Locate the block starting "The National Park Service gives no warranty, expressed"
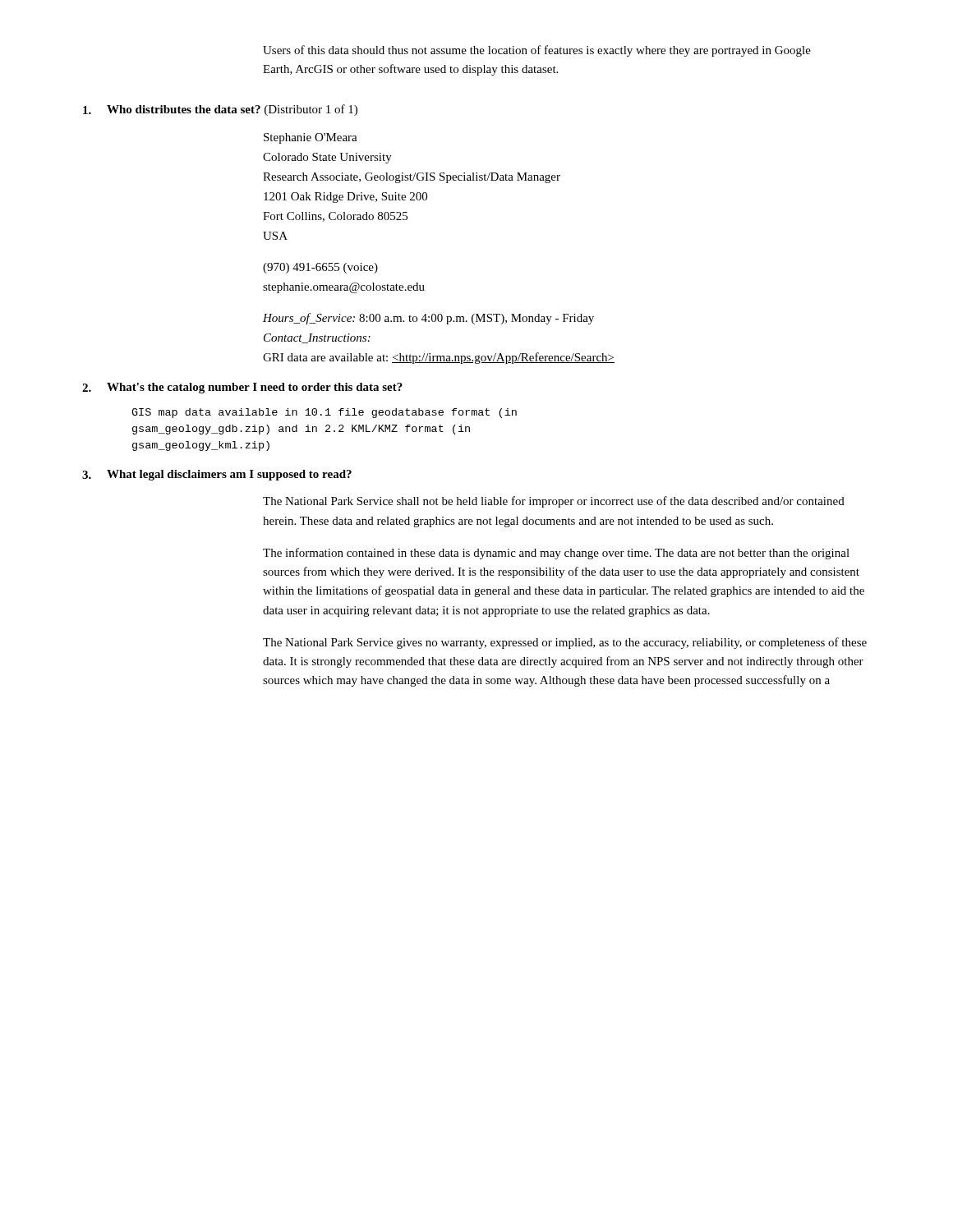 (x=565, y=661)
